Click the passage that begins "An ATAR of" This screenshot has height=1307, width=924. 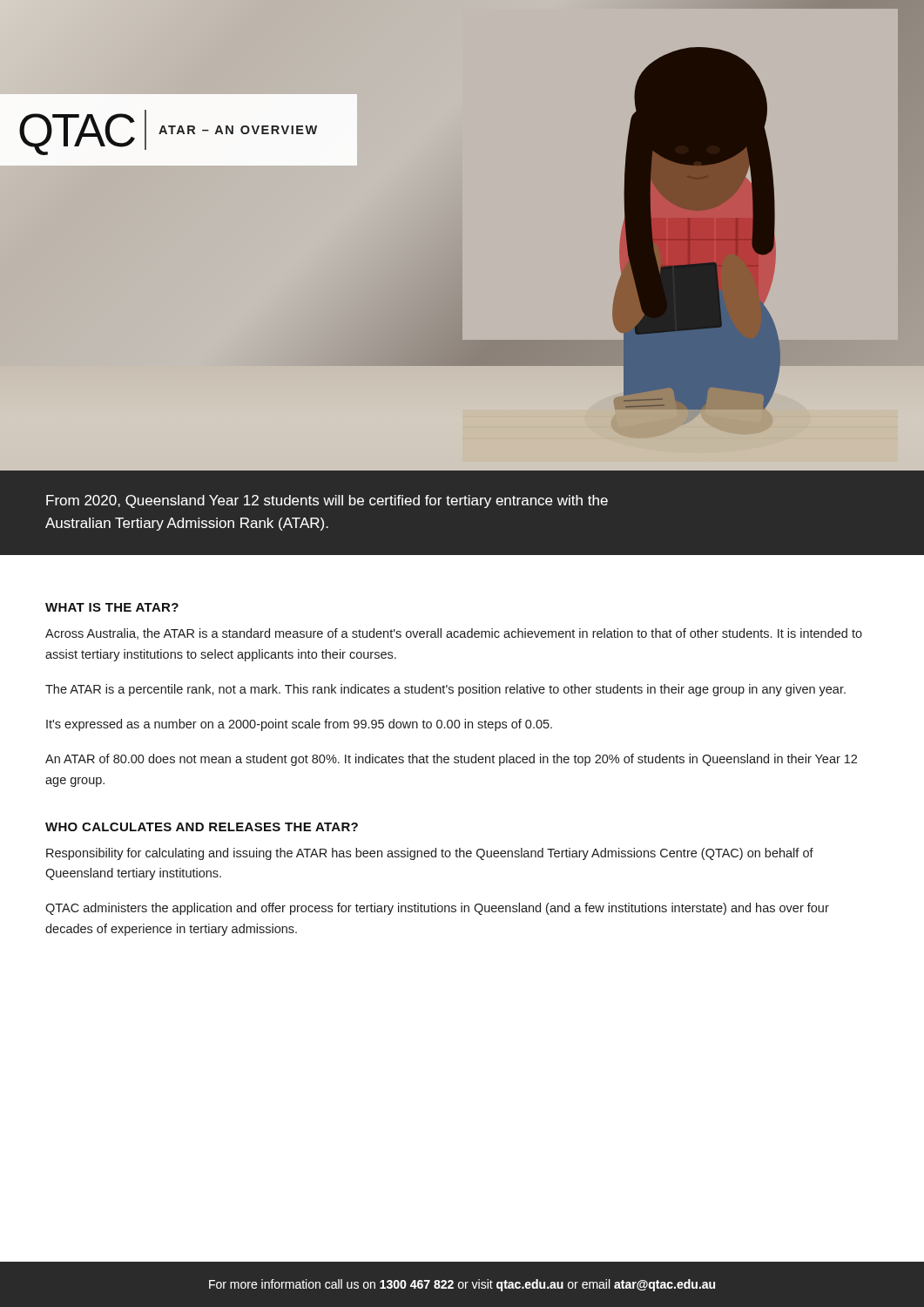pyautogui.click(x=462, y=770)
